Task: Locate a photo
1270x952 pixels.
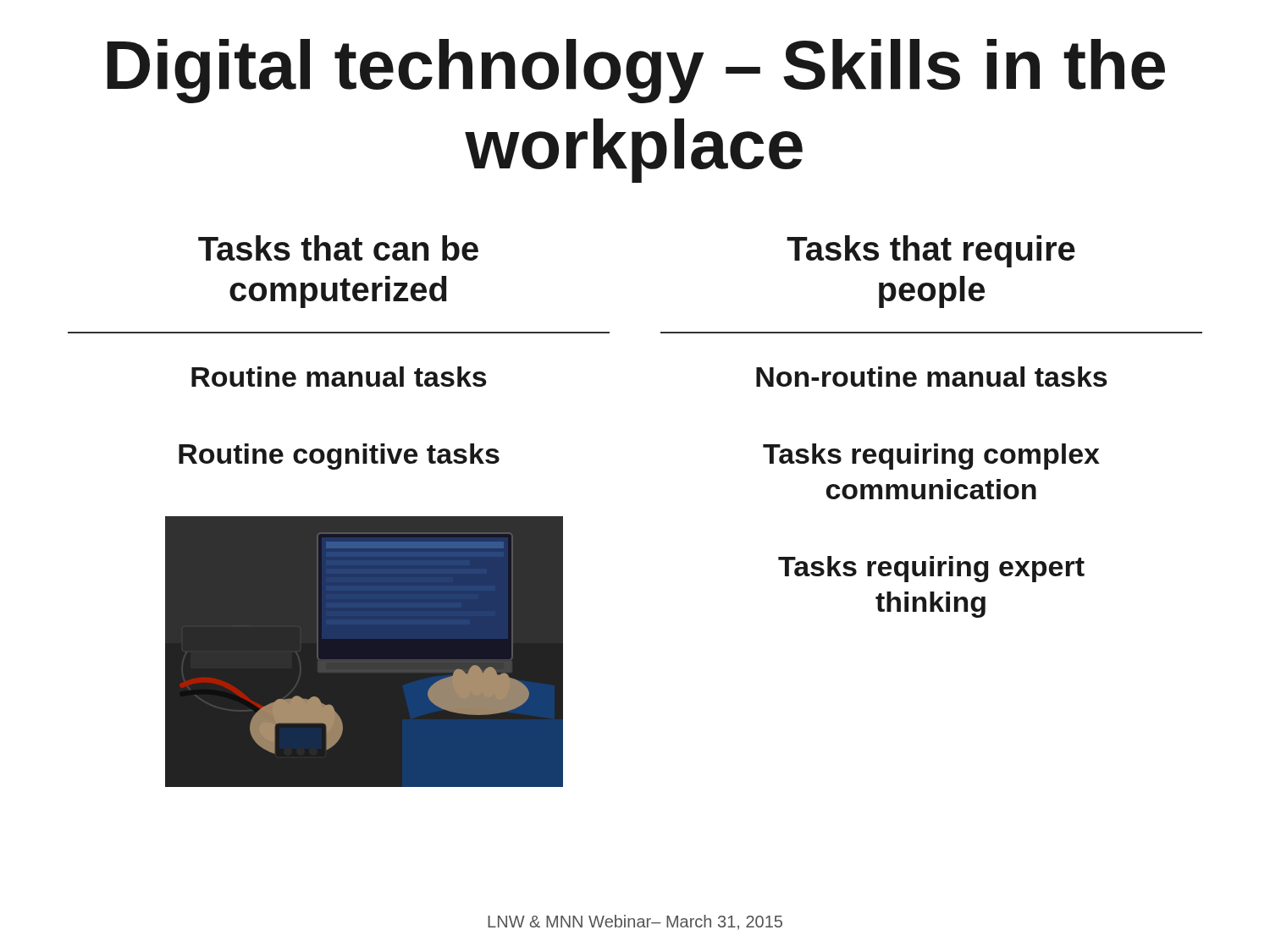Action: (364, 652)
